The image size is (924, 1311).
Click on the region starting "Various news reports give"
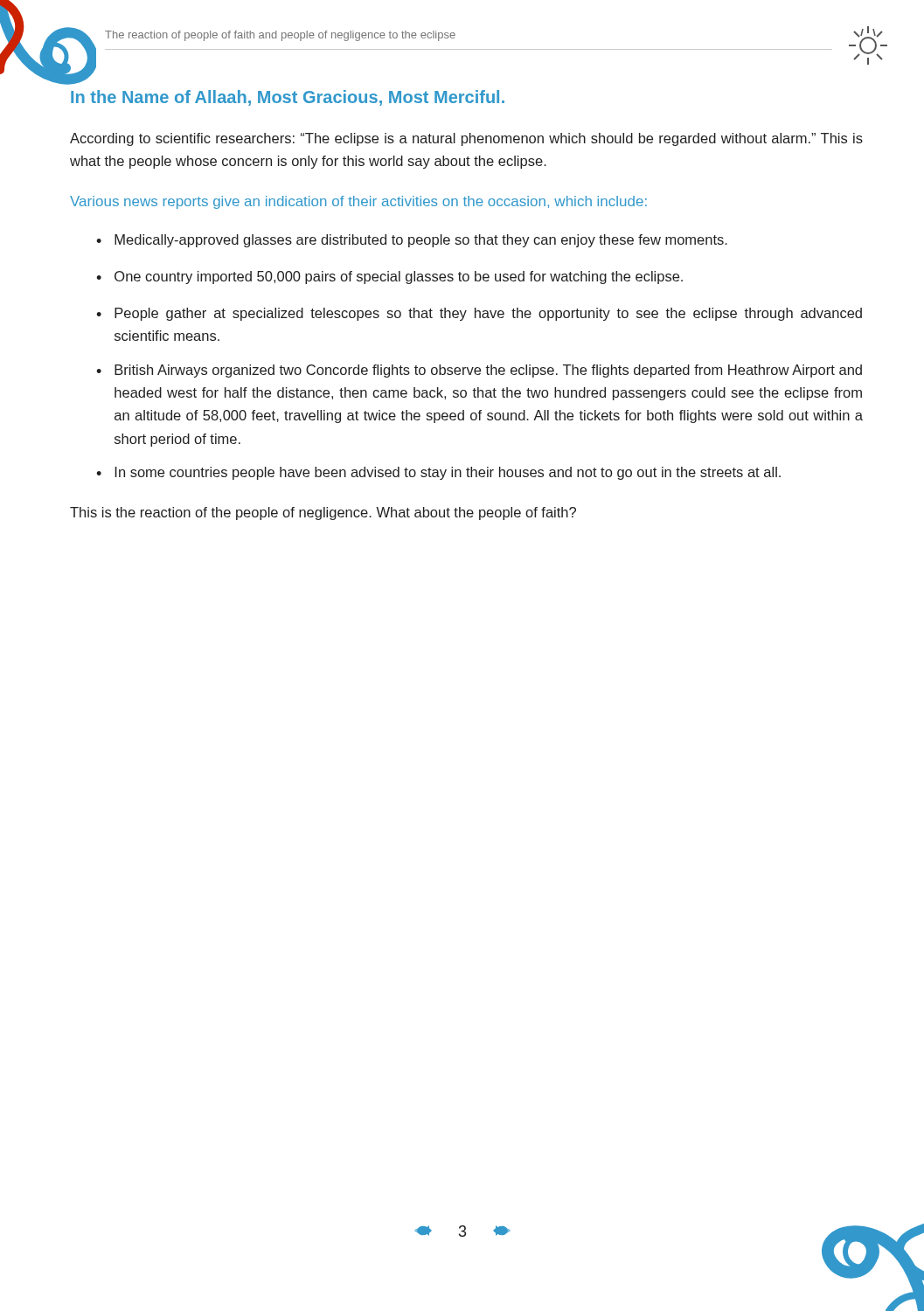[359, 201]
